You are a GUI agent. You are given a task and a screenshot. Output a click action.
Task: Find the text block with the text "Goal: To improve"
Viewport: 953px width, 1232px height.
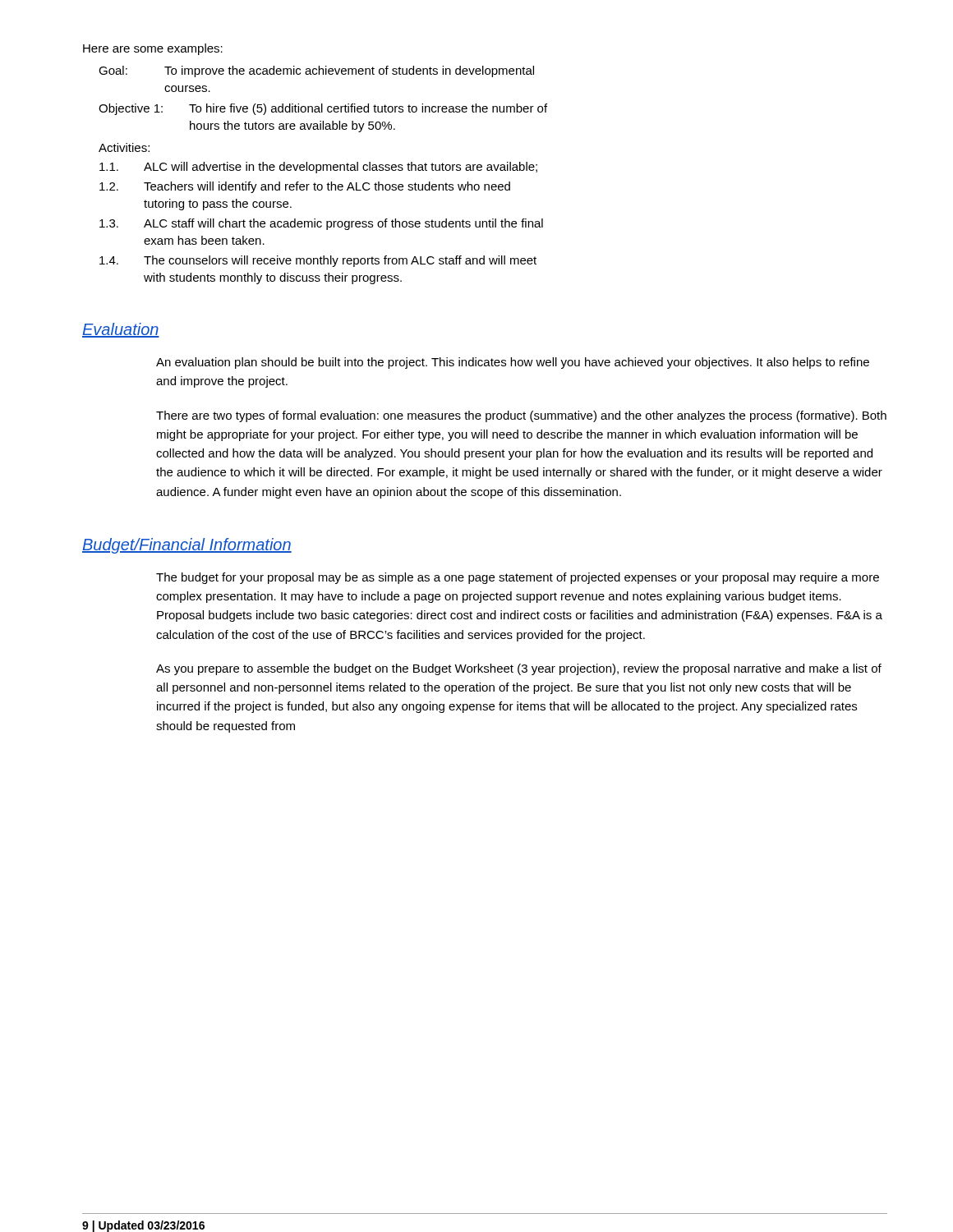(317, 79)
